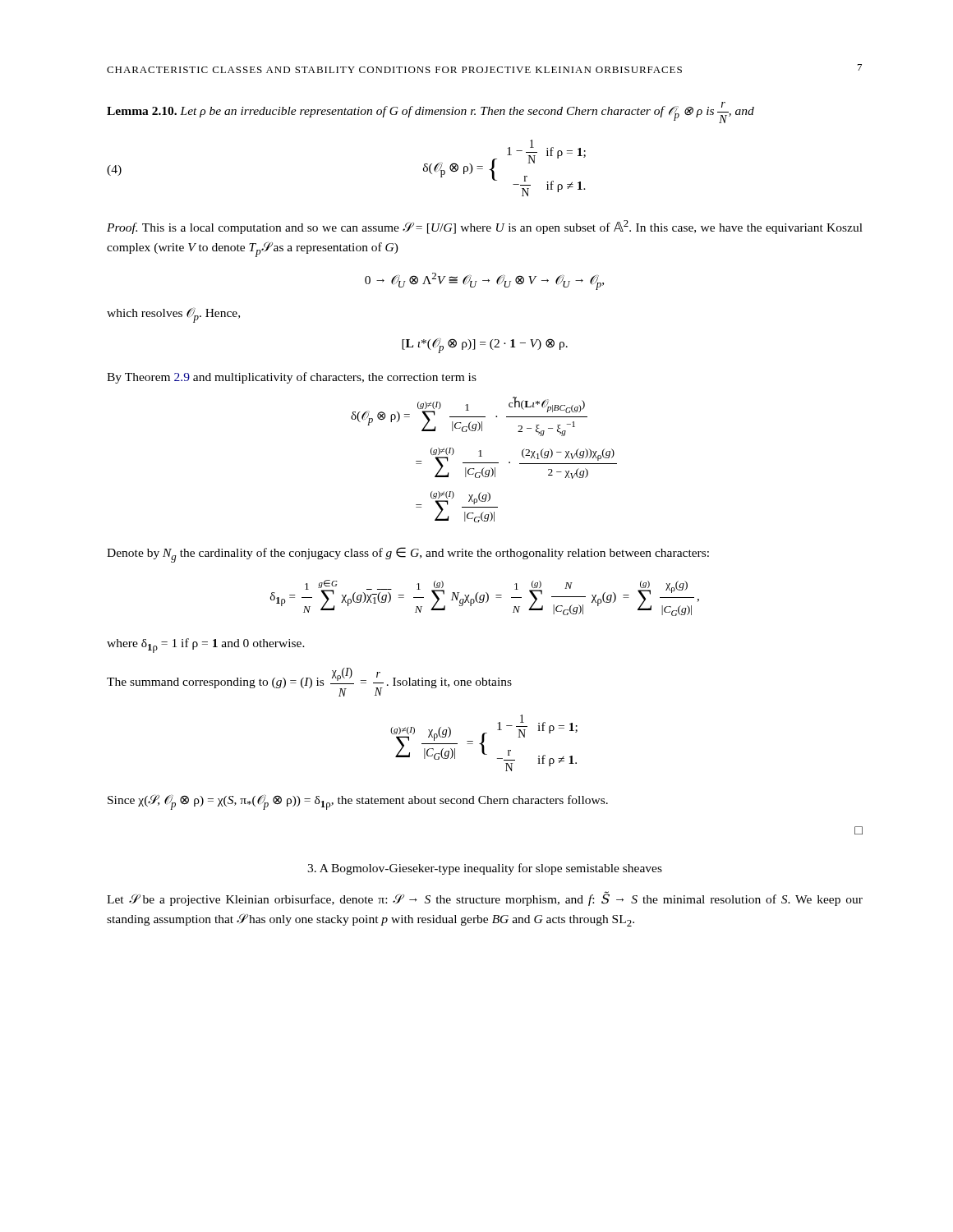953x1232 pixels.
Task: Locate the text block that says "where δ1ρ = 1 if ρ = 1"
Action: 206,644
